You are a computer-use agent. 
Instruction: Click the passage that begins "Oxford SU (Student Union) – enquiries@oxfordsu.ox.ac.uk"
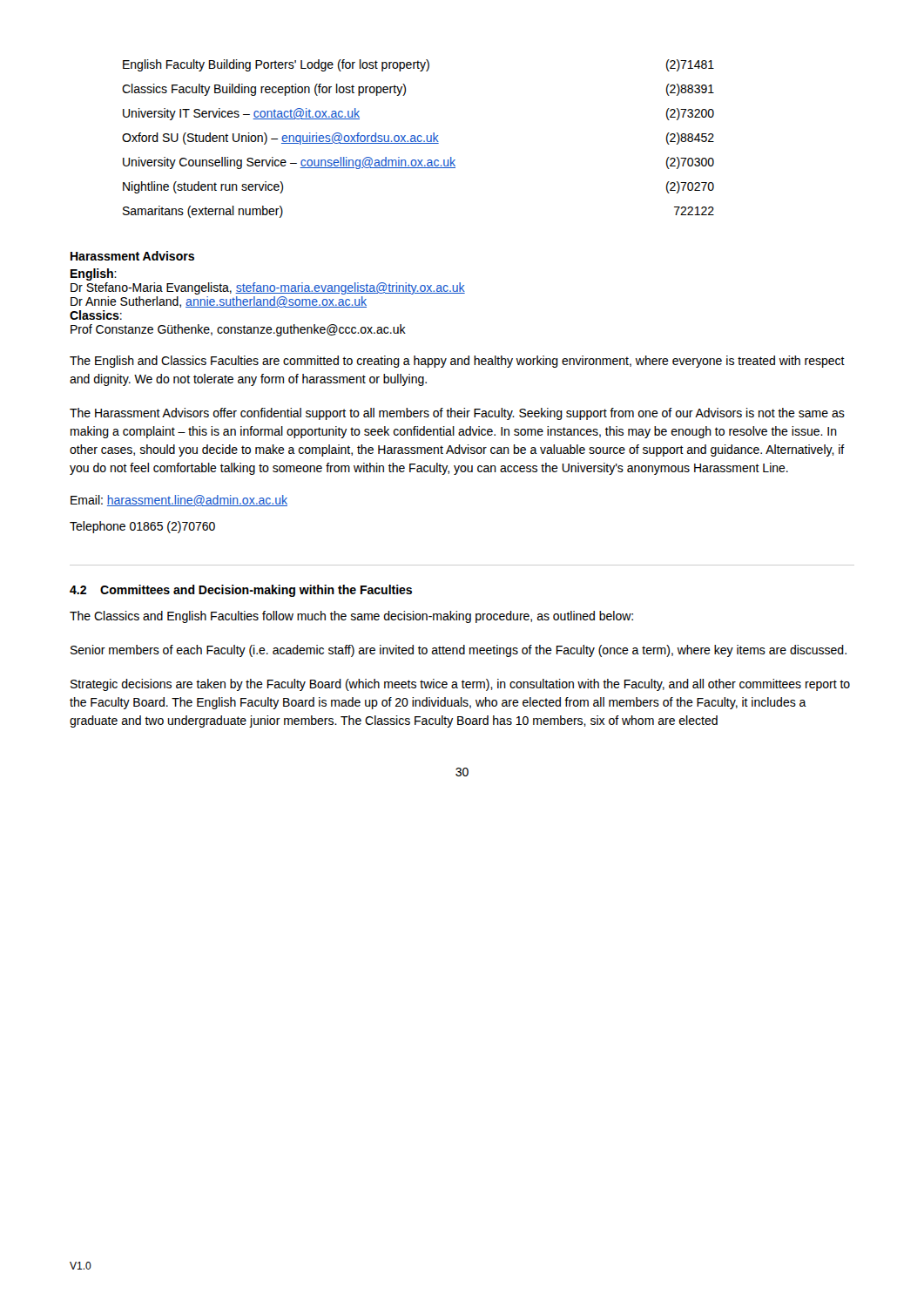418,138
